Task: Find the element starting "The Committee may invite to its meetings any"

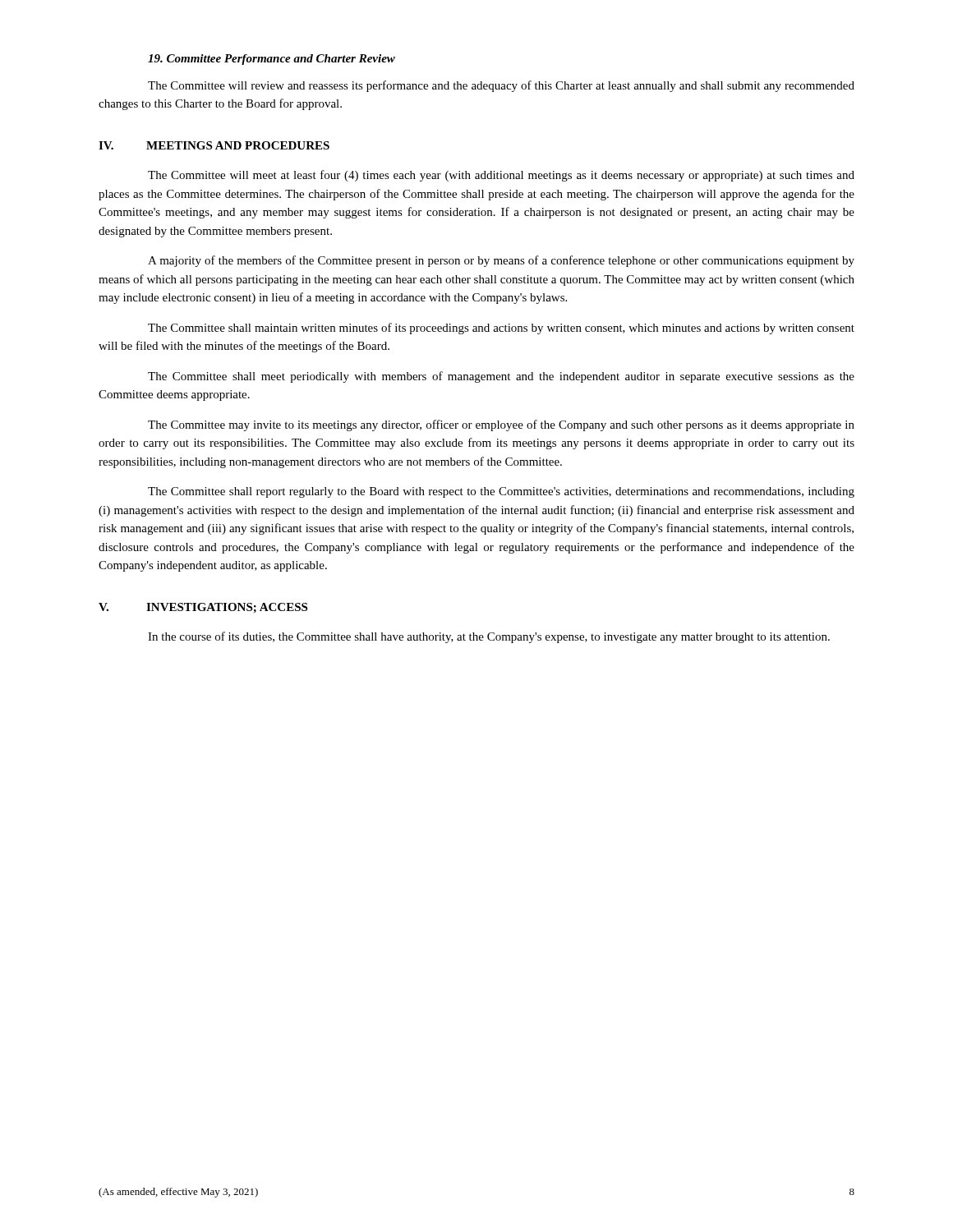Action: (x=476, y=443)
